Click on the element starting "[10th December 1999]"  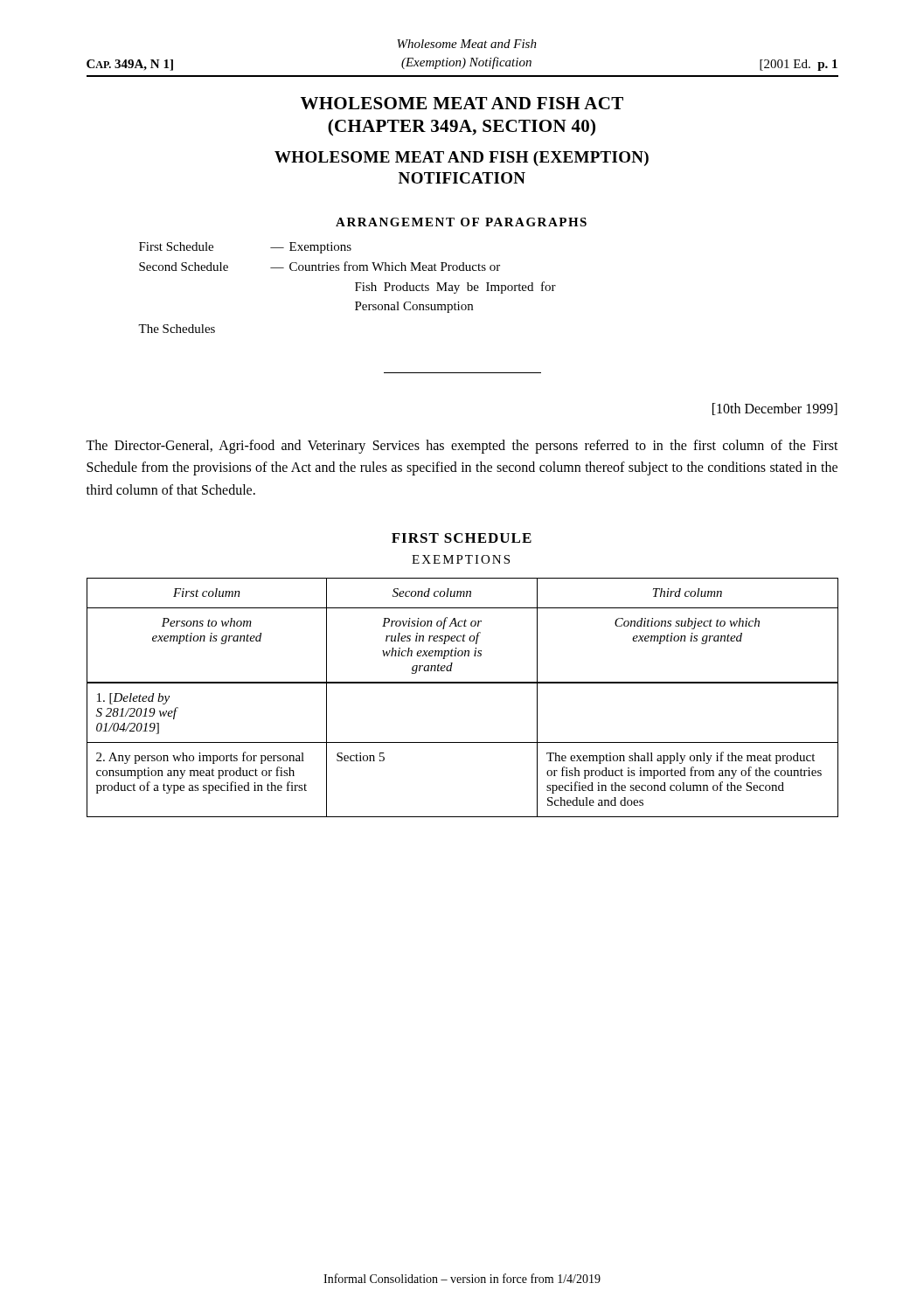775,408
